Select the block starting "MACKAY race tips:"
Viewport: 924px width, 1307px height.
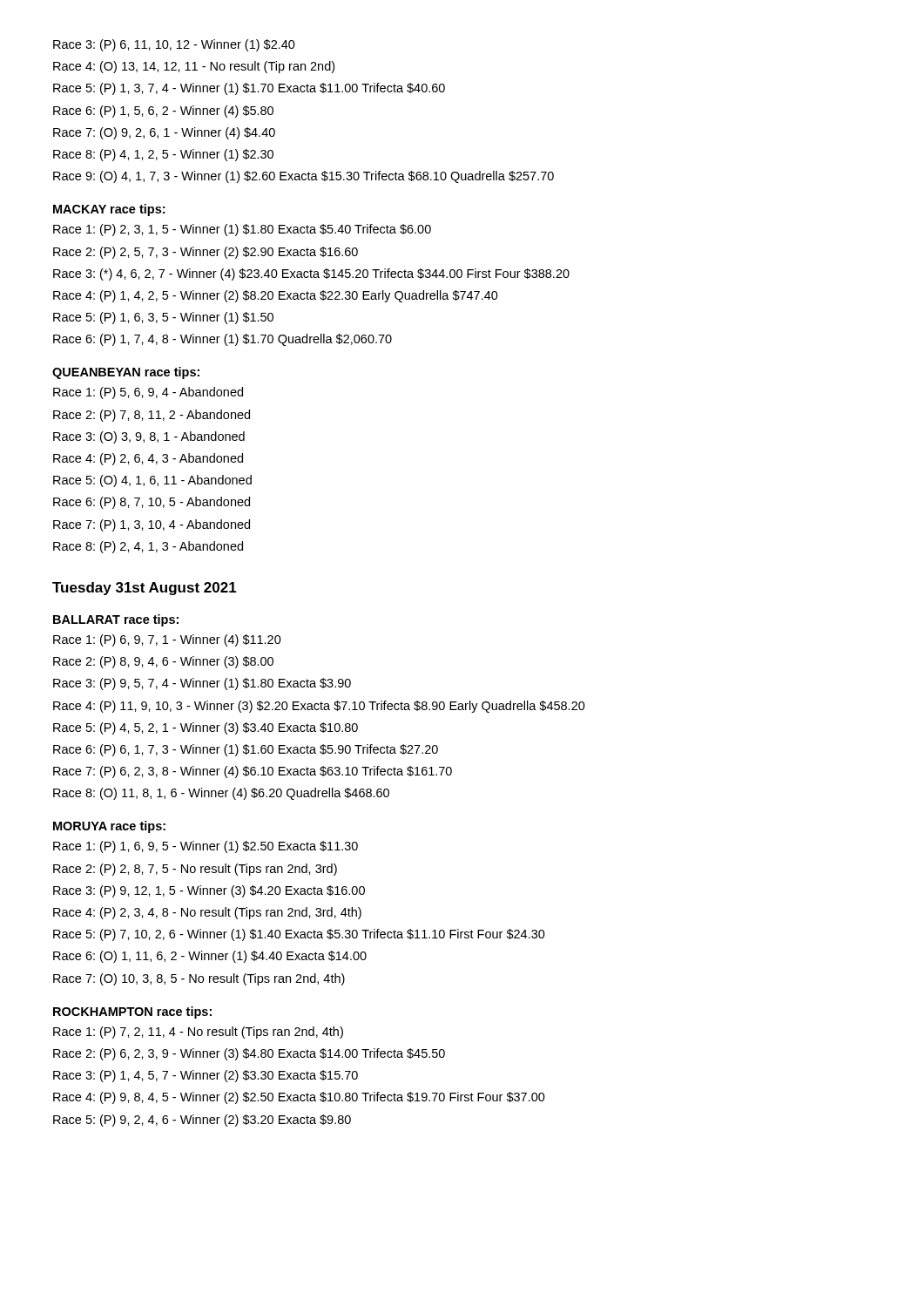click(109, 209)
